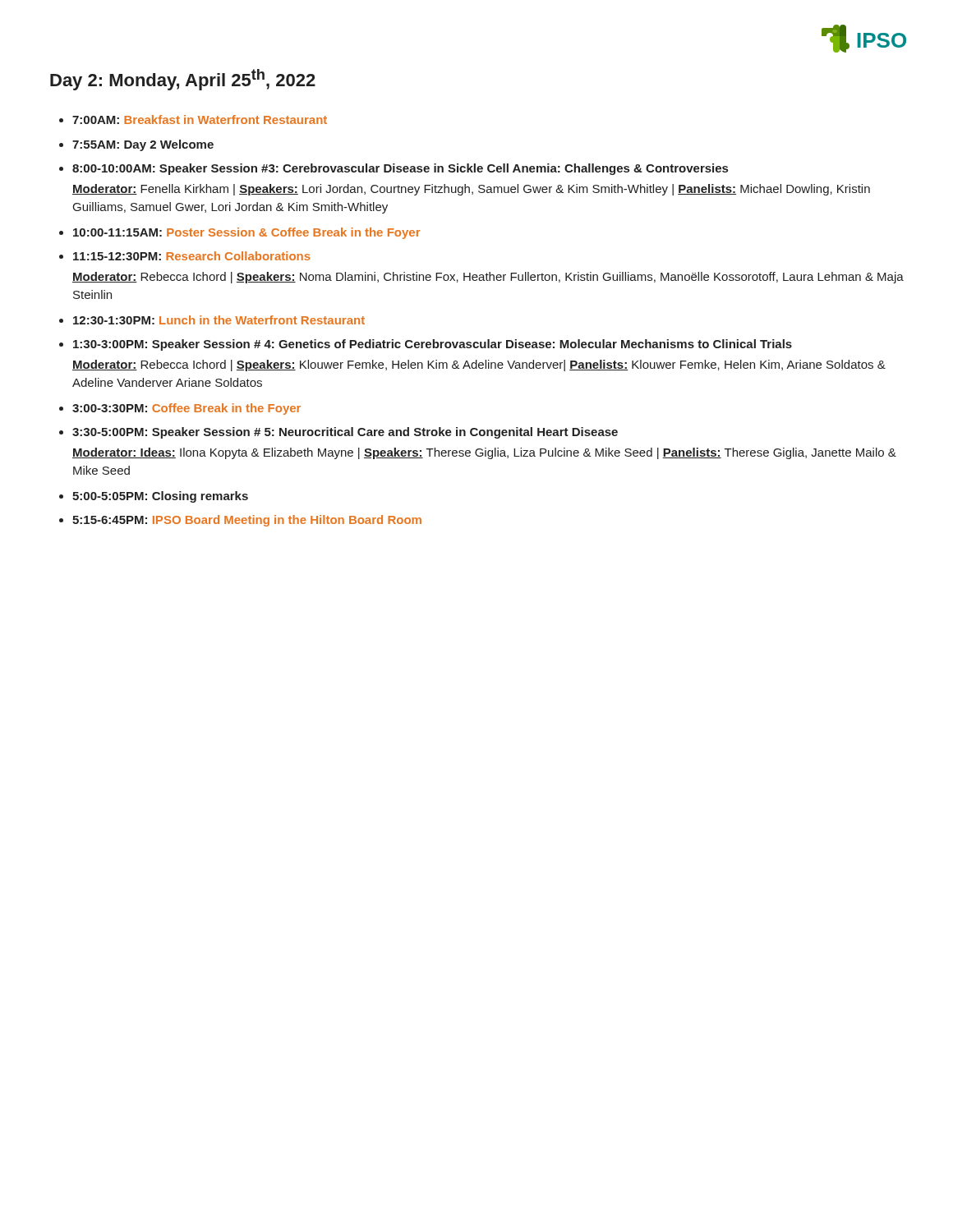Locate the passage starting "3:00-3:30PM: Coffee Break in the"
This screenshot has height=1232, width=953.
(x=187, y=407)
